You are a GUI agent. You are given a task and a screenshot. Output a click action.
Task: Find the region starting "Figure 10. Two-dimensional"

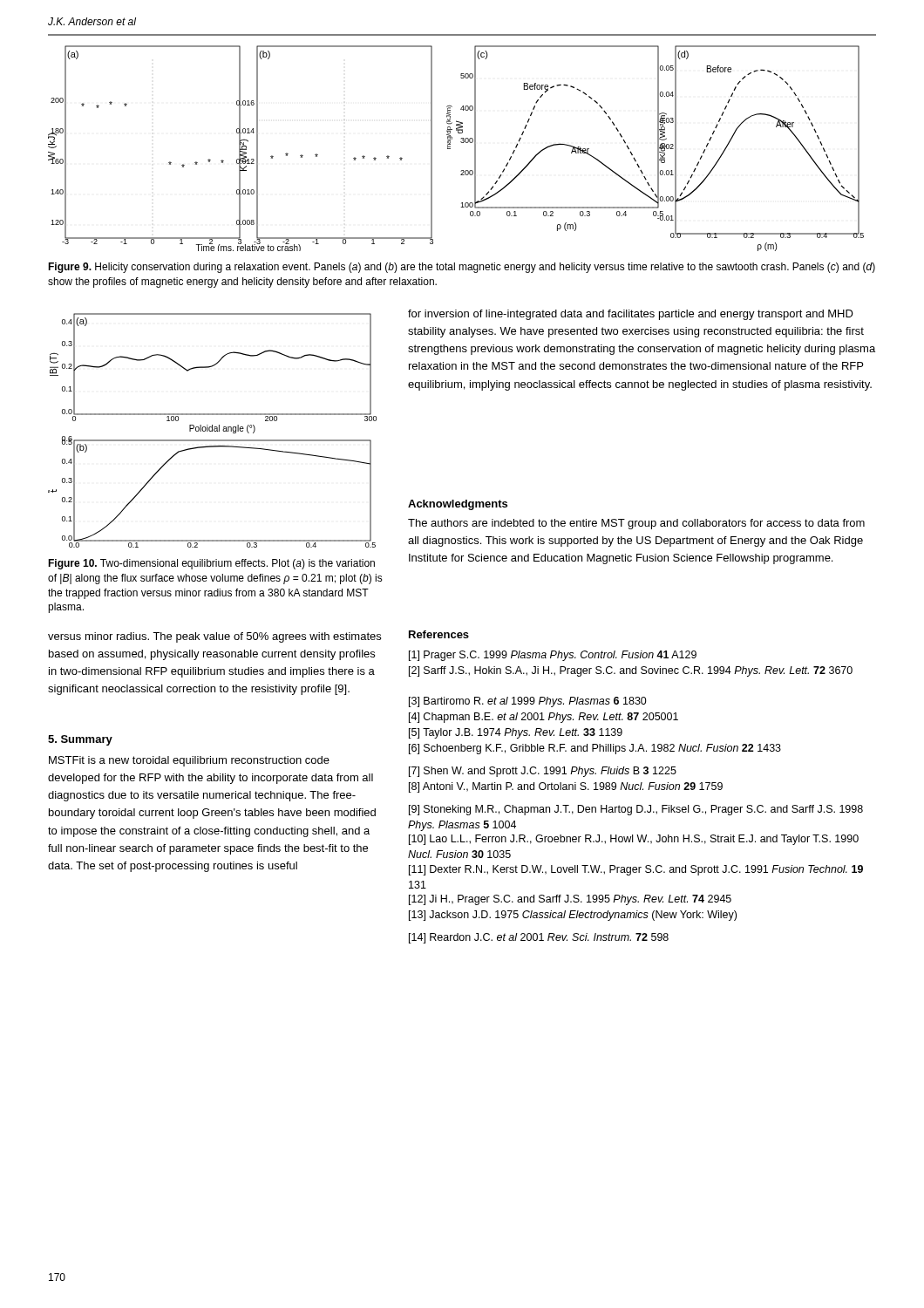click(x=215, y=585)
